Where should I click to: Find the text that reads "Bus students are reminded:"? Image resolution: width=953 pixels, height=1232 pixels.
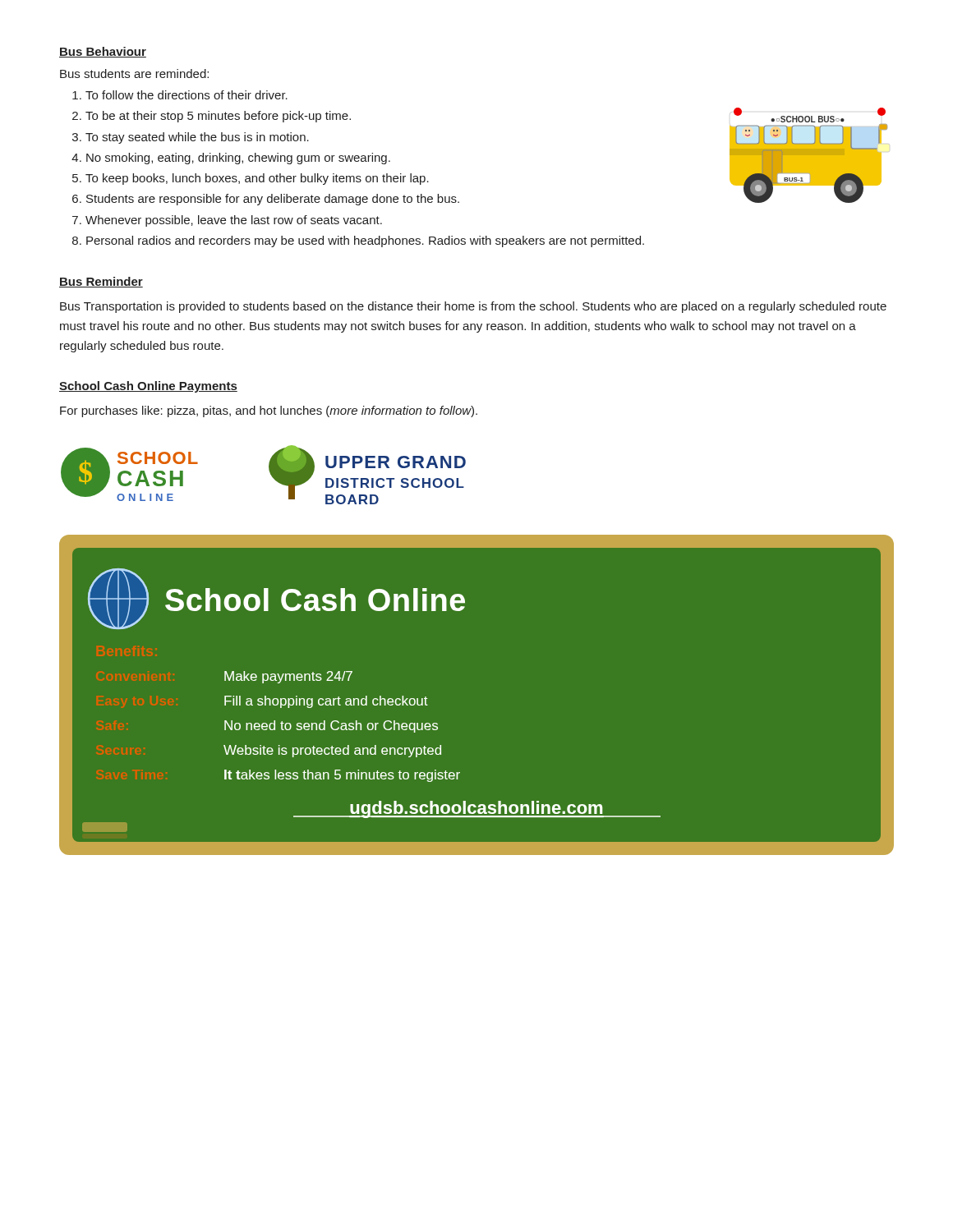click(x=135, y=73)
